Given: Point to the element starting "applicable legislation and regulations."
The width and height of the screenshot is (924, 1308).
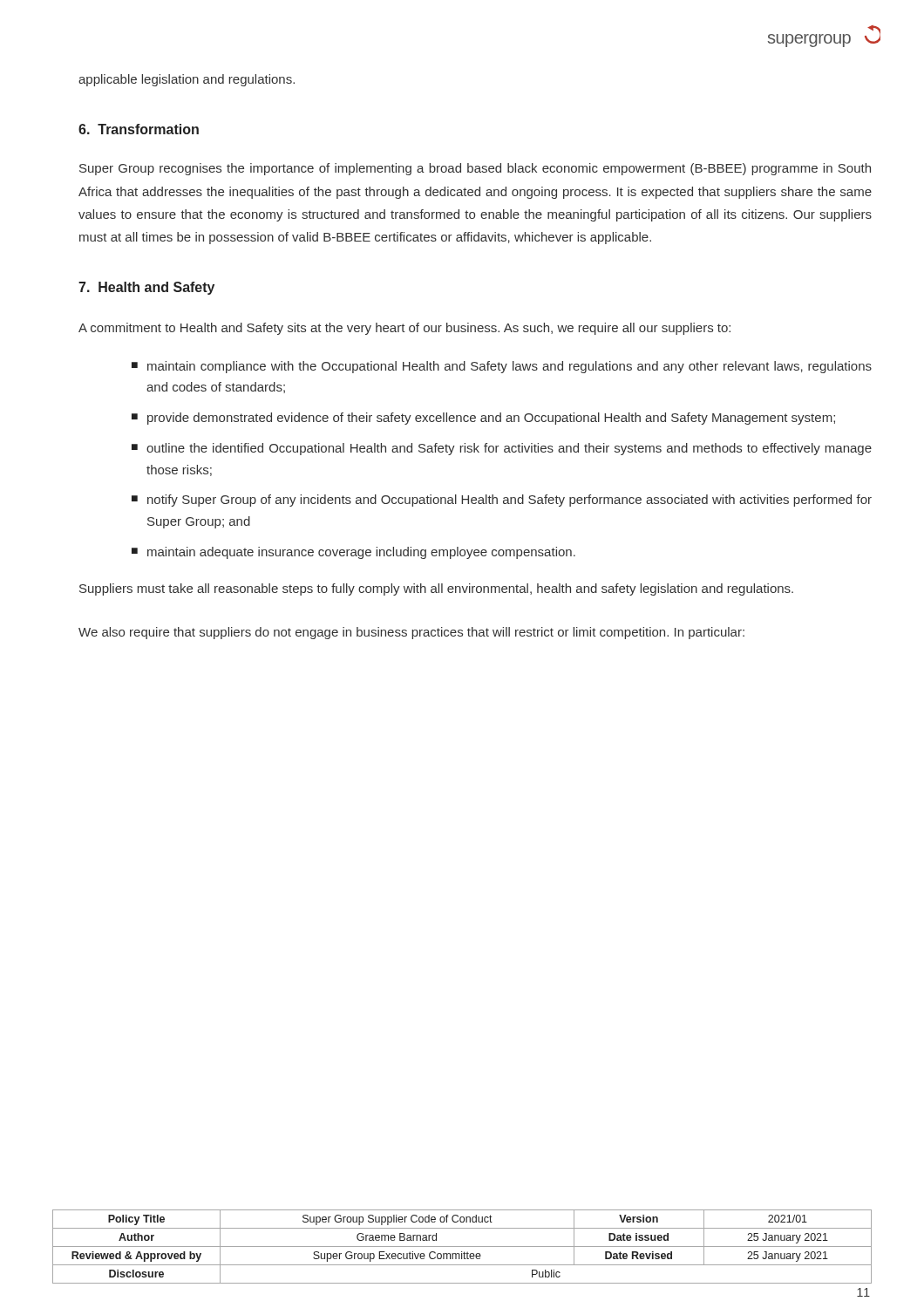Looking at the screenshot, I should click(187, 80).
